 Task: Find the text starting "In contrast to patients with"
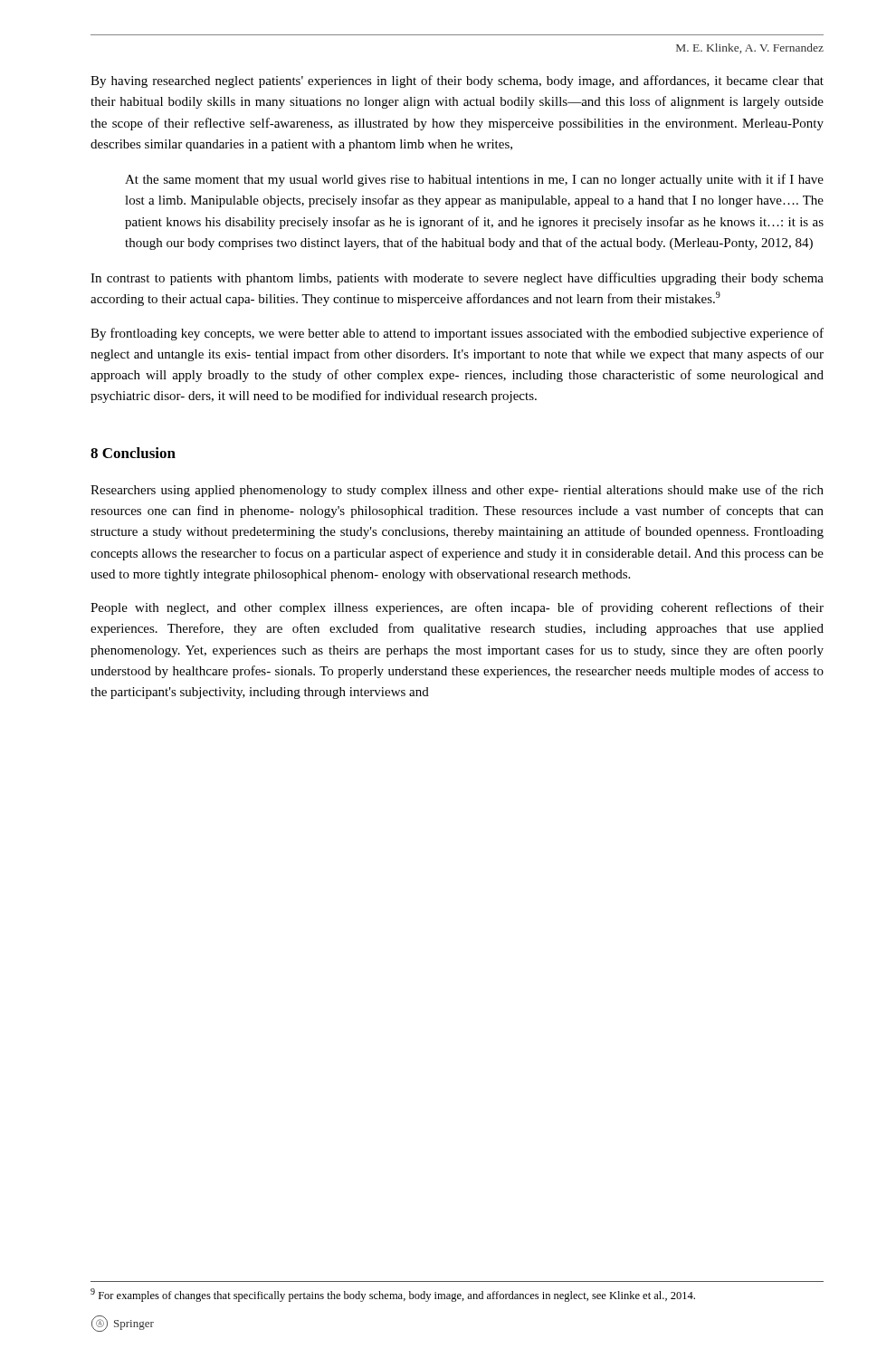(x=457, y=288)
